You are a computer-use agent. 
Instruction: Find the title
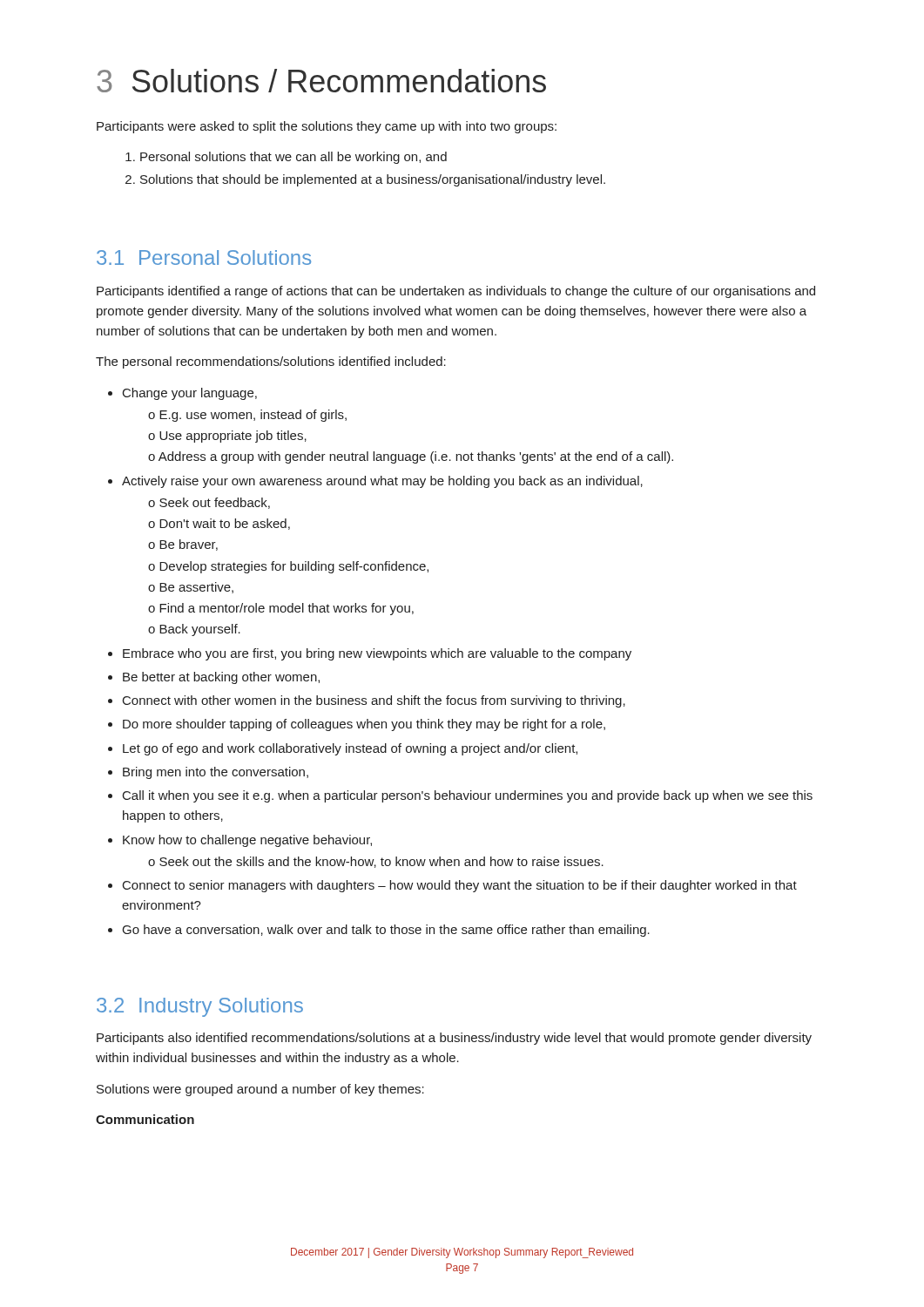point(462,82)
